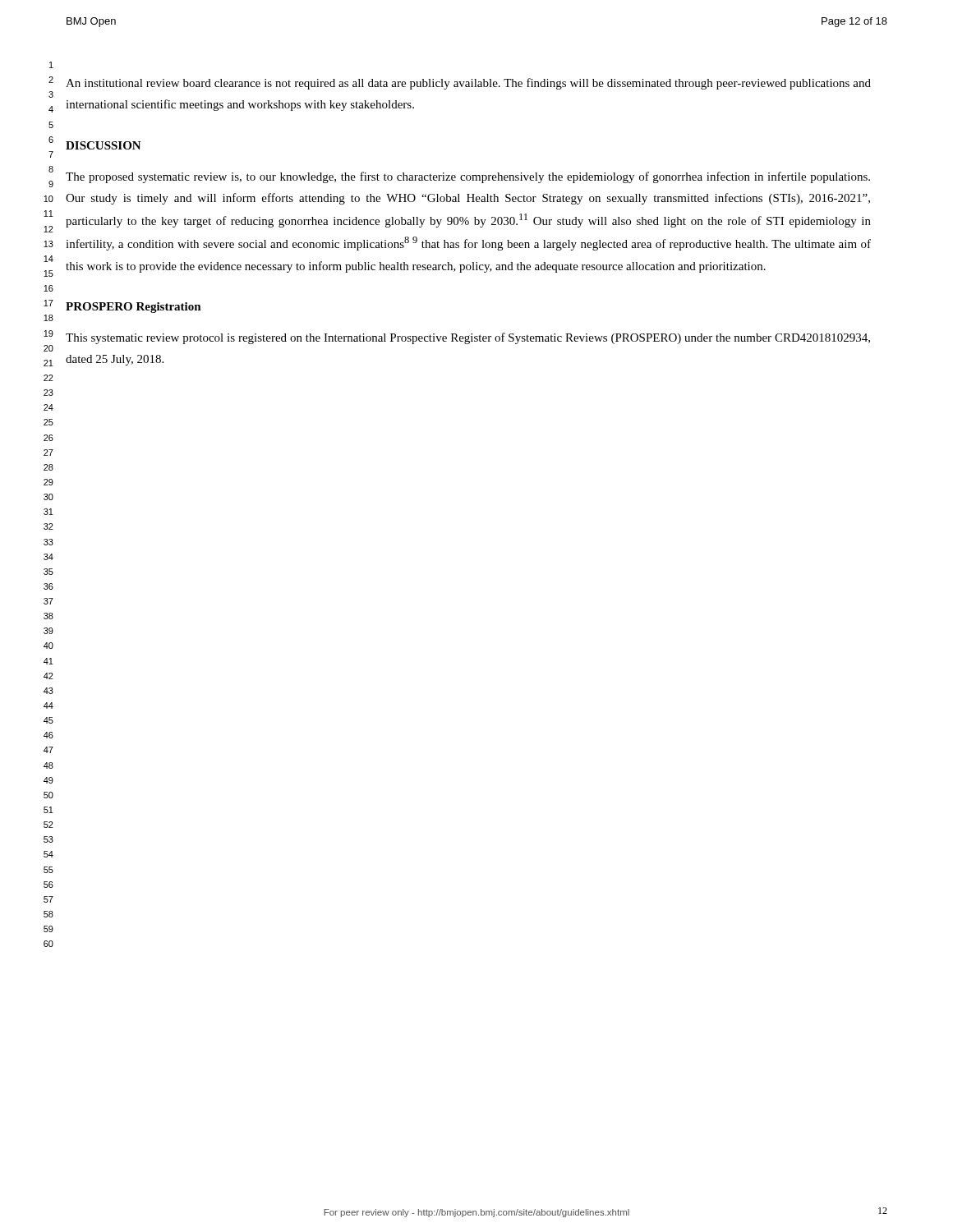The image size is (953, 1232).
Task: Find the text block that says "The proposed systematic review"
Action: (x=468, y=221)
